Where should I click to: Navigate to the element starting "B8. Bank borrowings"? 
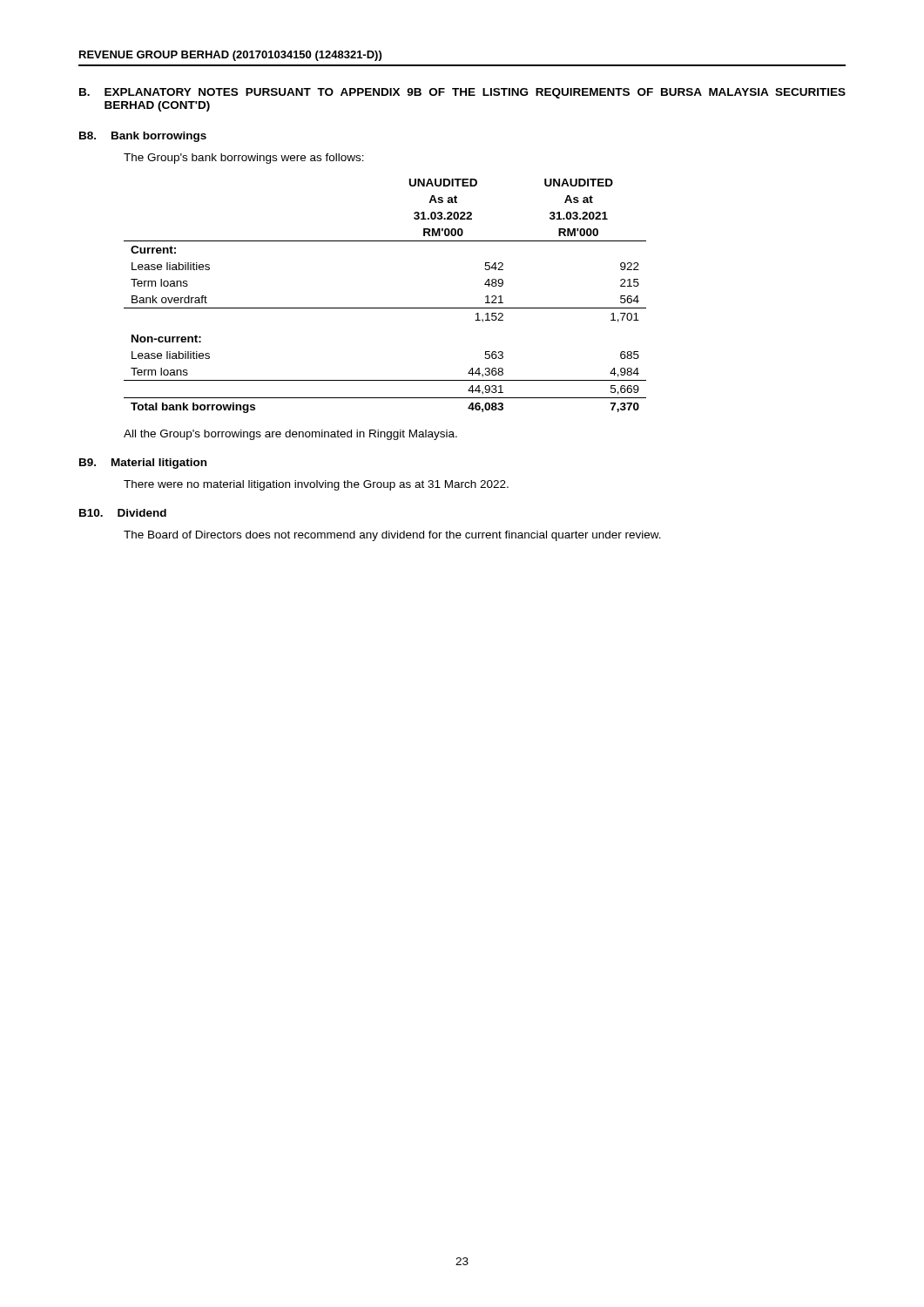click(x=142, y=136)
